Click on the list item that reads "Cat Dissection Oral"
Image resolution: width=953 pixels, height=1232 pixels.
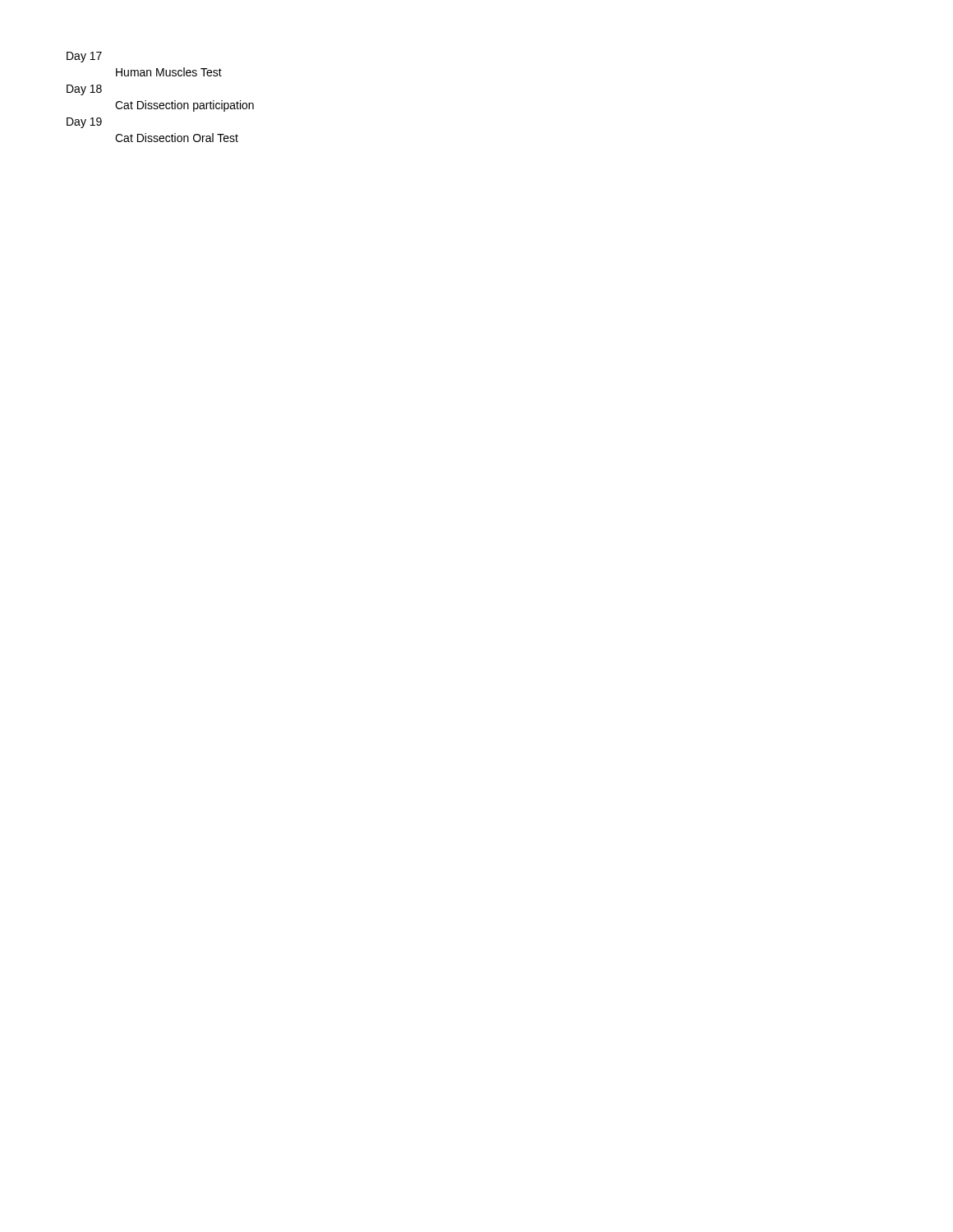coord(177,138)
